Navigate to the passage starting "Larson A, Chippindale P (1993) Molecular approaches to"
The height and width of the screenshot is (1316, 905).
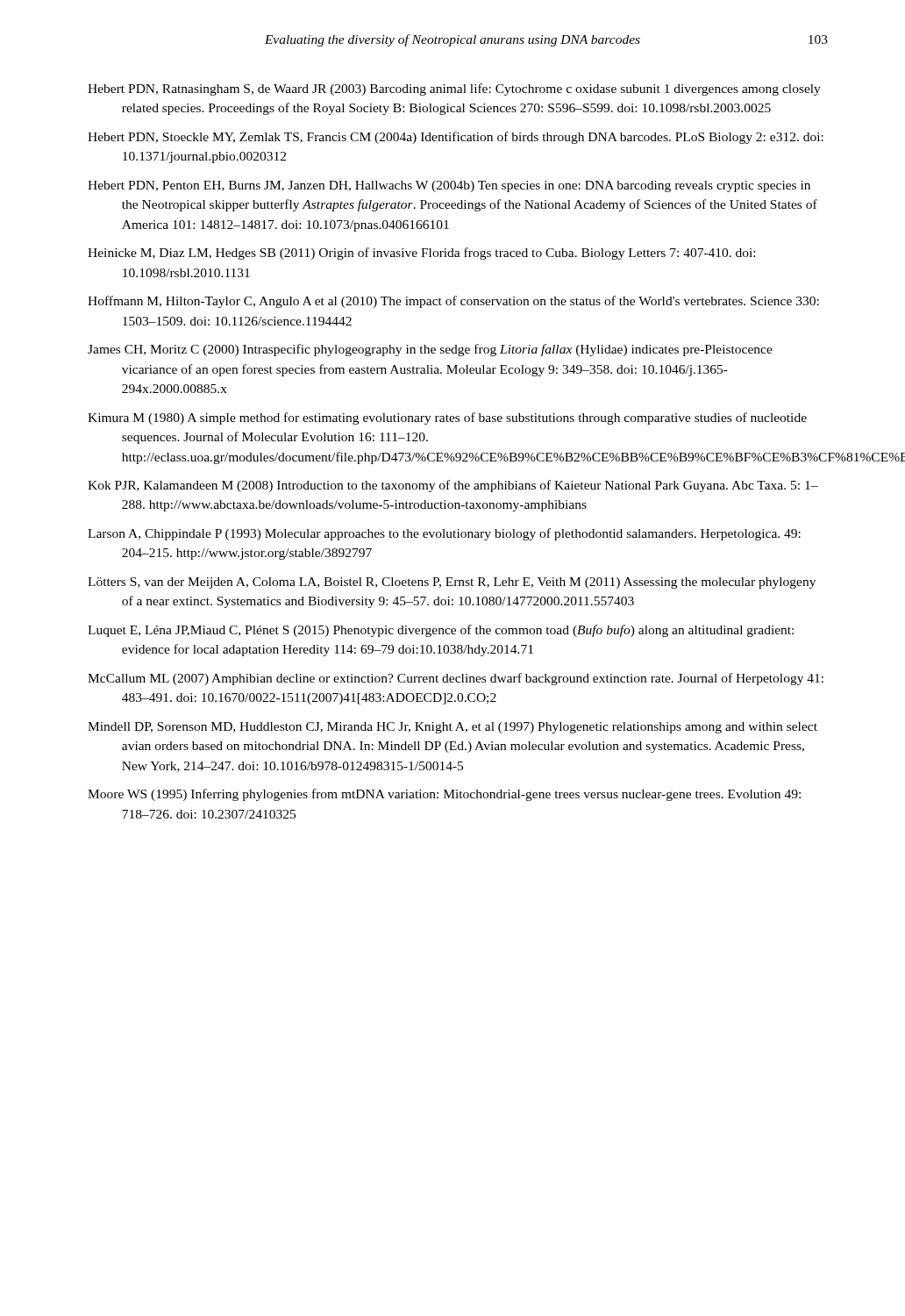click(445, 543)
